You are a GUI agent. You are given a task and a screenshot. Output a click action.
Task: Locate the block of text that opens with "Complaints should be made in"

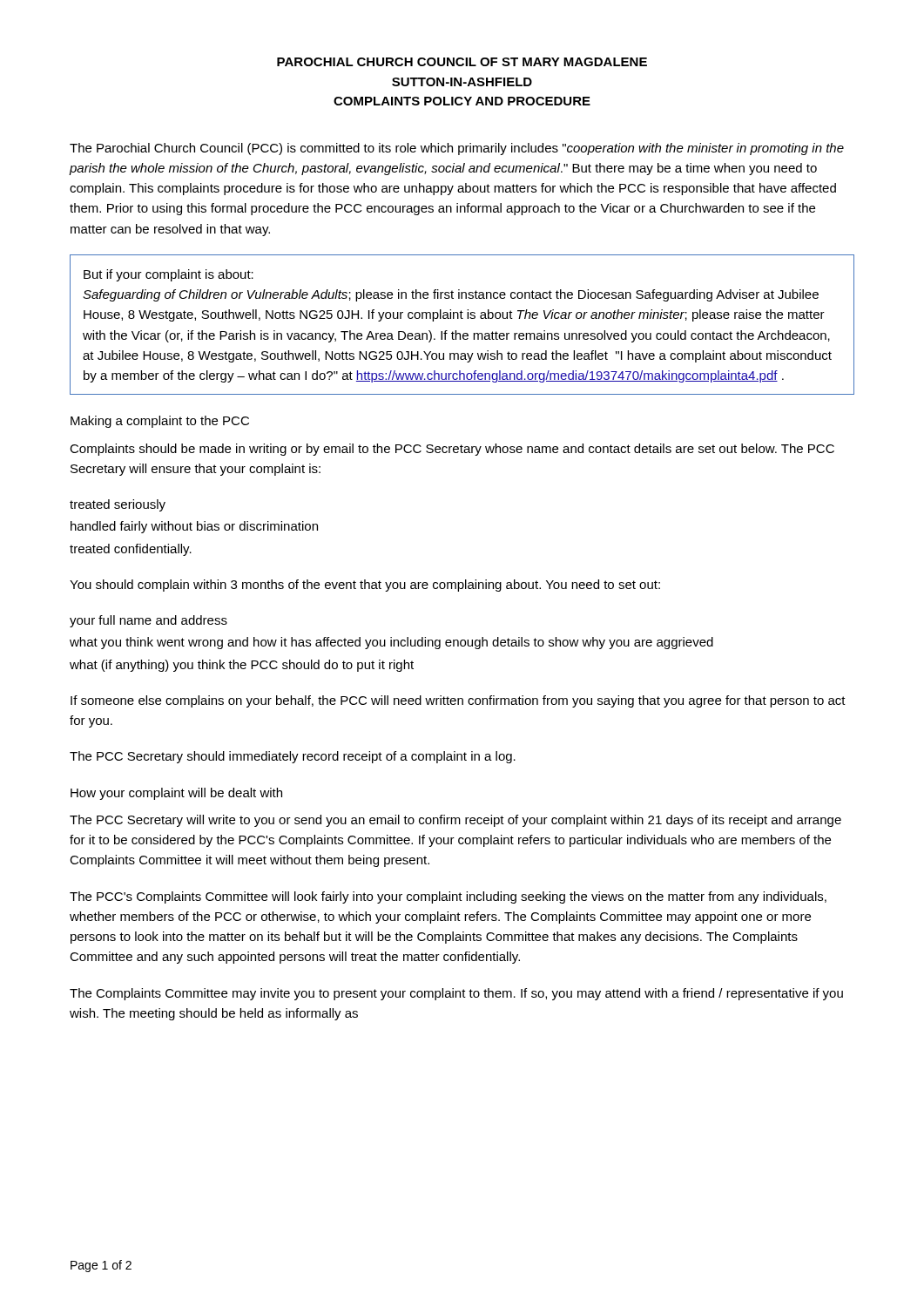pos(452,458)
